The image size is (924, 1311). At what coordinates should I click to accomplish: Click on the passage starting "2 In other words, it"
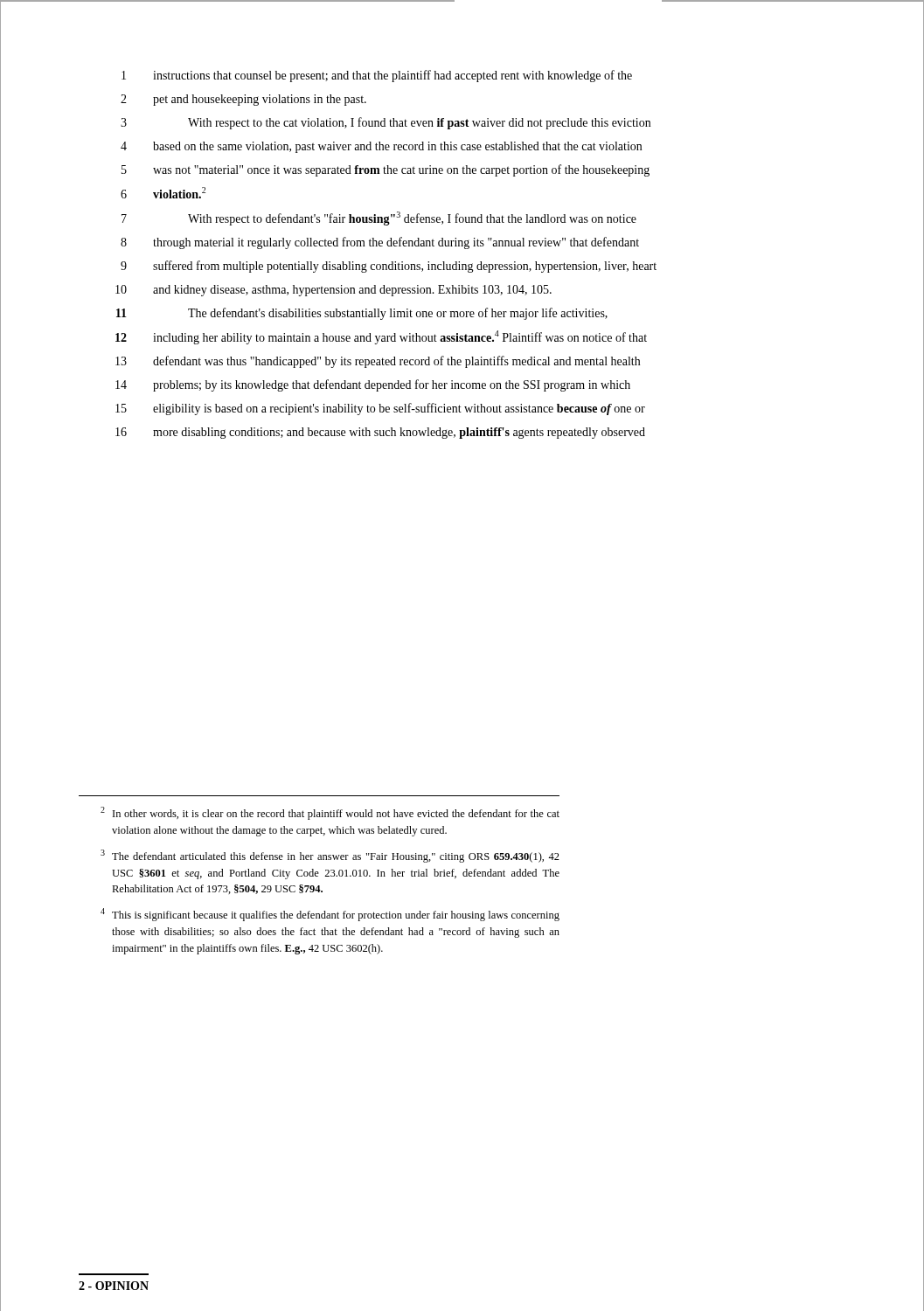319,821
